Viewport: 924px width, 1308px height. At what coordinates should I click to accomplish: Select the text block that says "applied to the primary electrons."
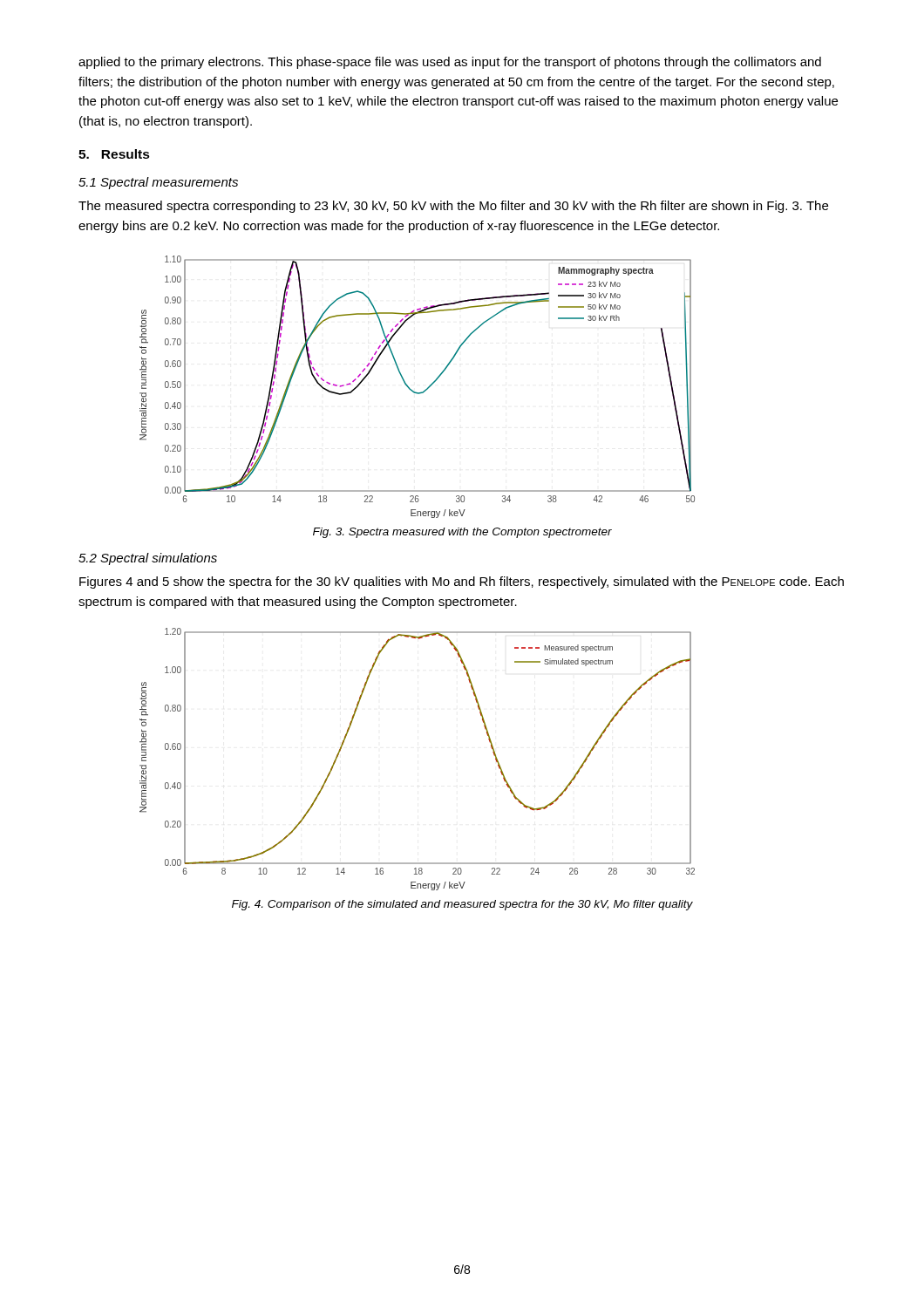(x=458, y=91)
